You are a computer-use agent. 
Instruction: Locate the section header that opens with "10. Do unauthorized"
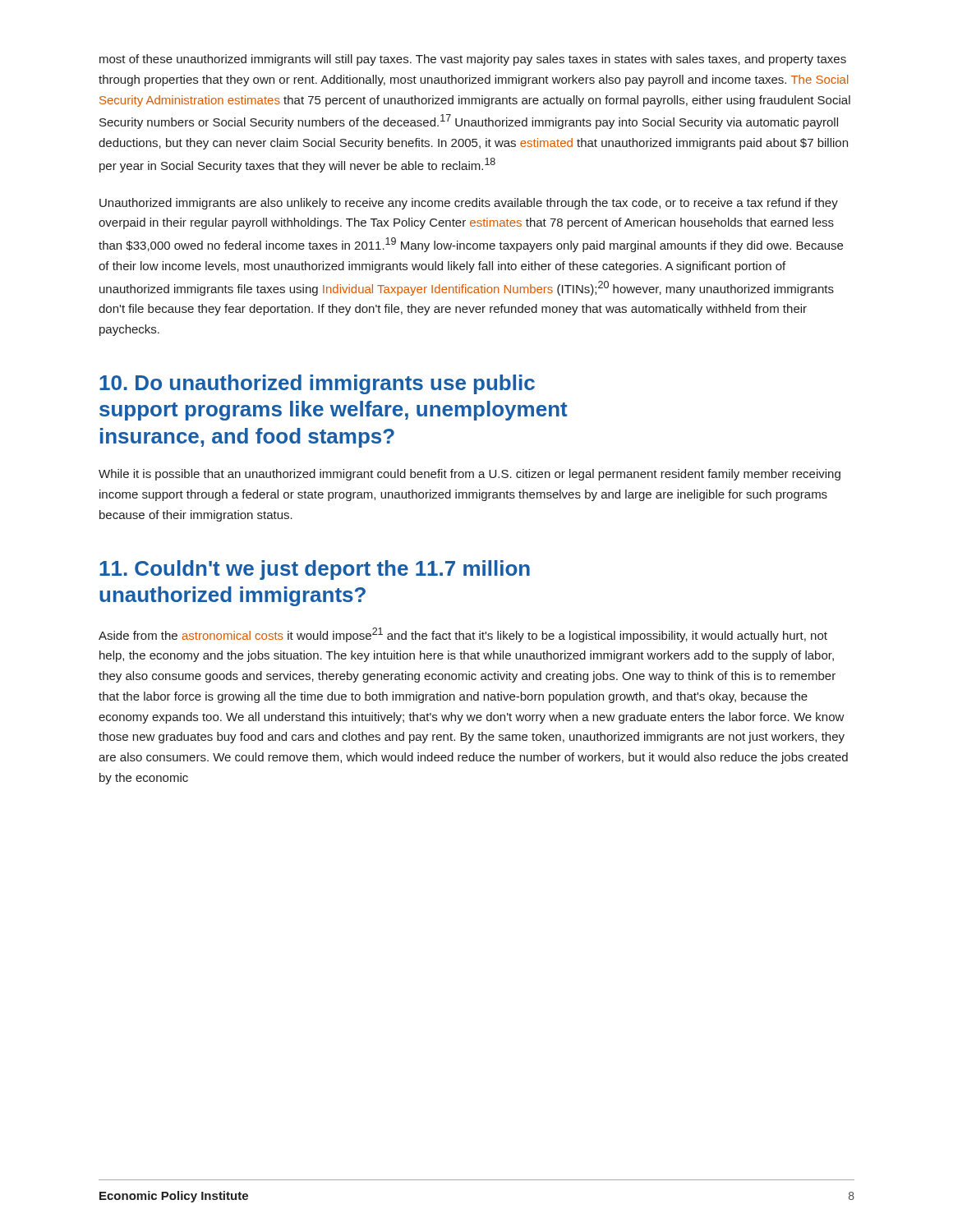point(333,409)
